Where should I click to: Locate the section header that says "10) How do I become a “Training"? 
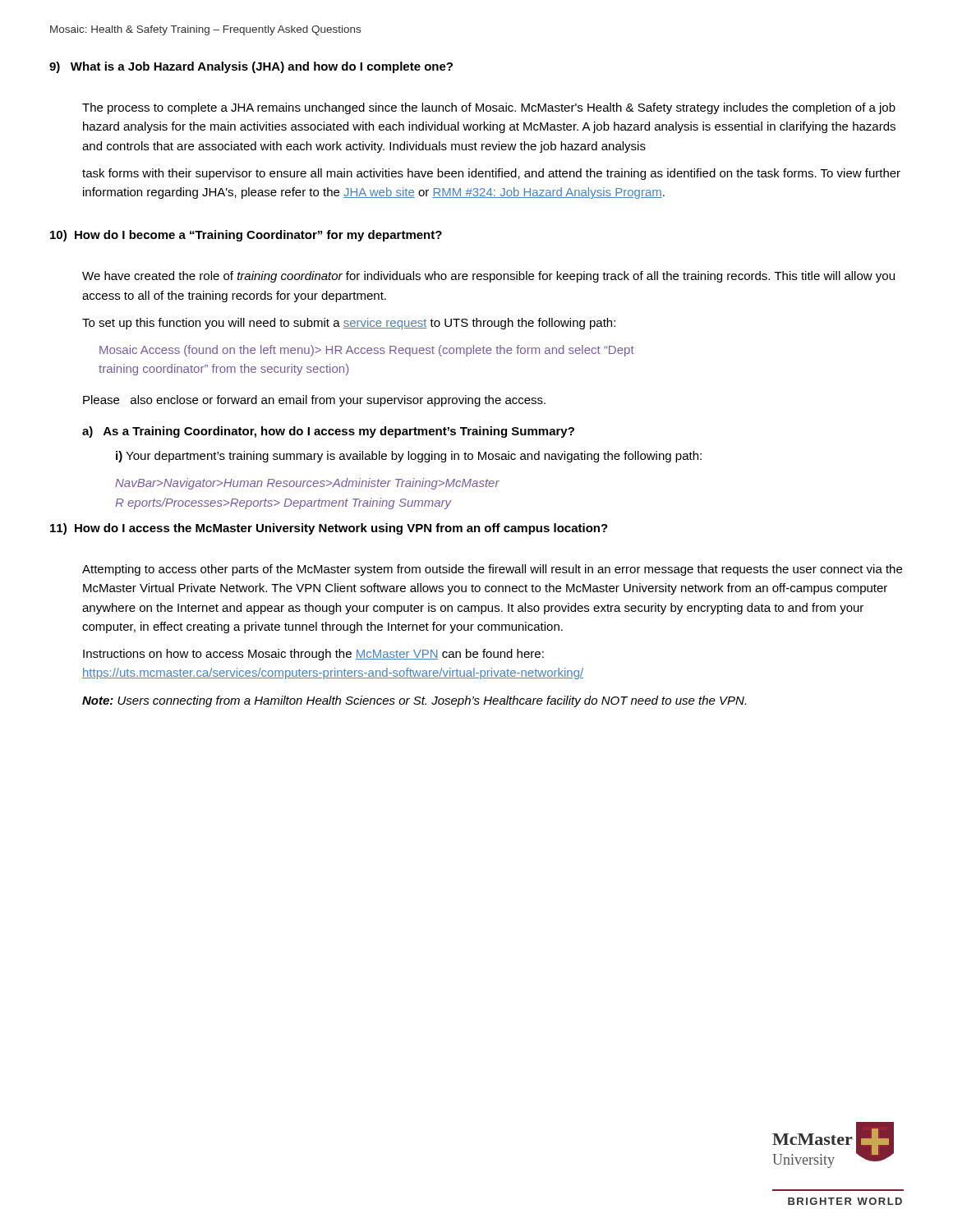pos(246,236)
